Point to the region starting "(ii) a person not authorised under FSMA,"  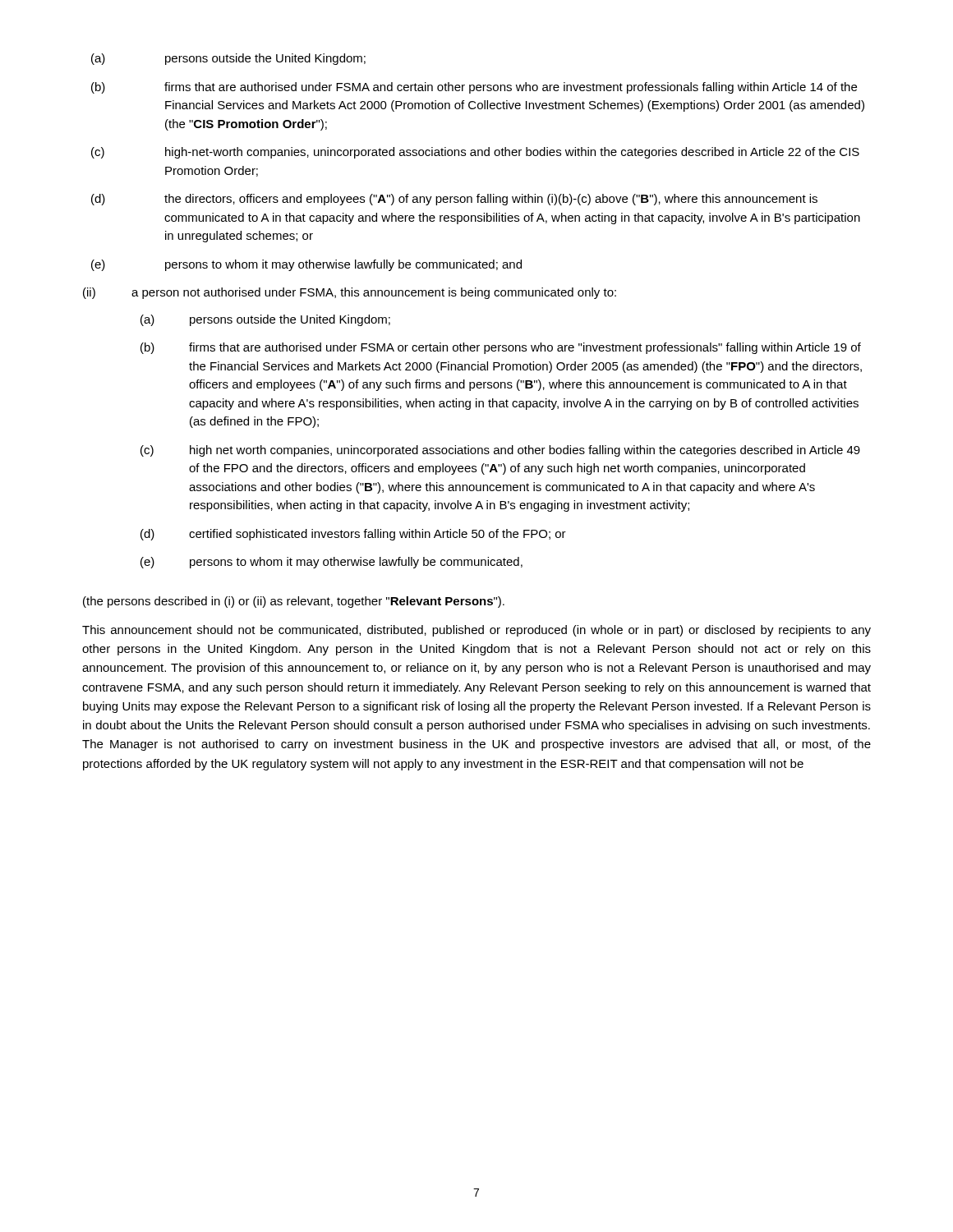click(350, 293)
